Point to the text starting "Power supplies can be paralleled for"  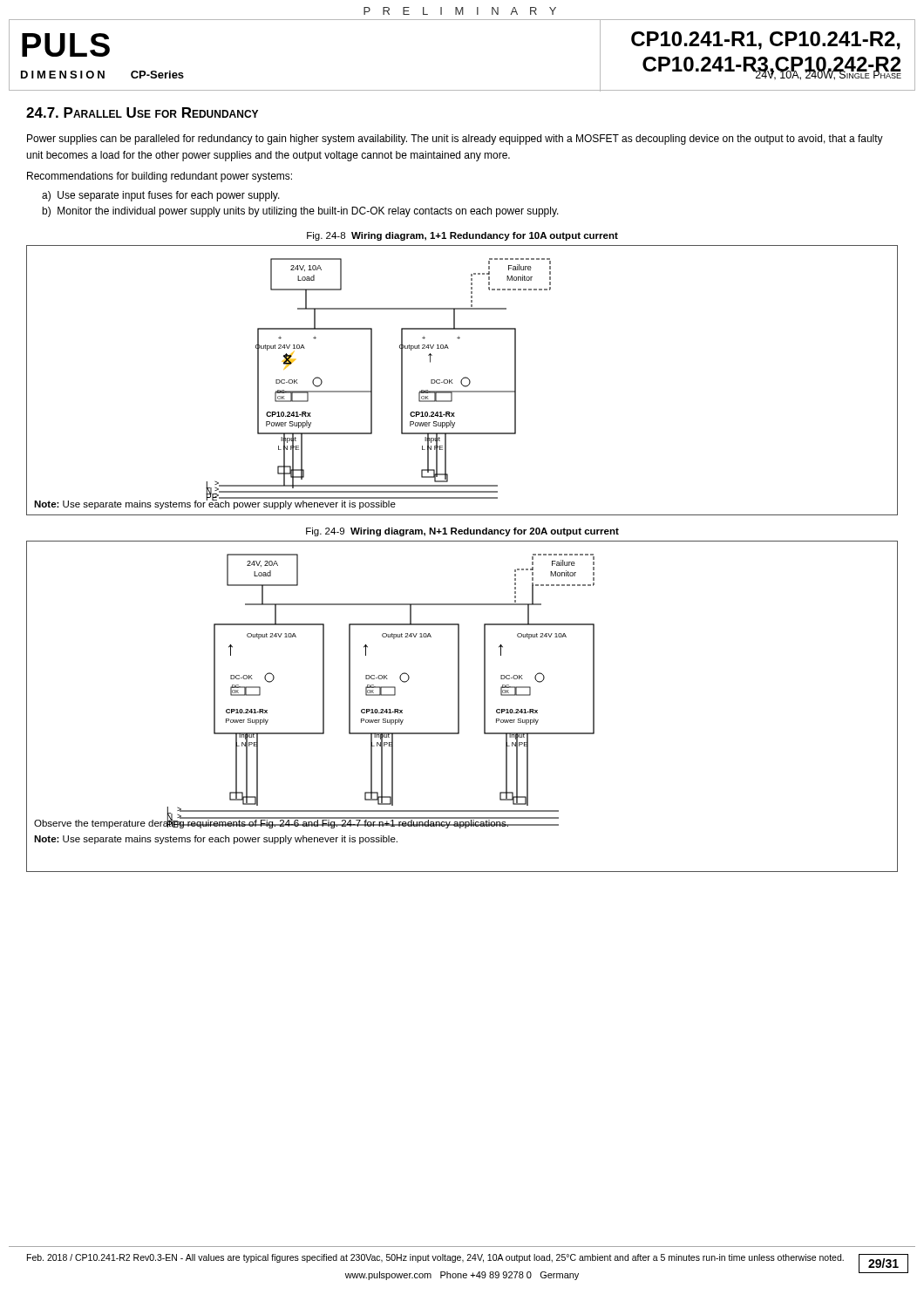coord(454,147)
